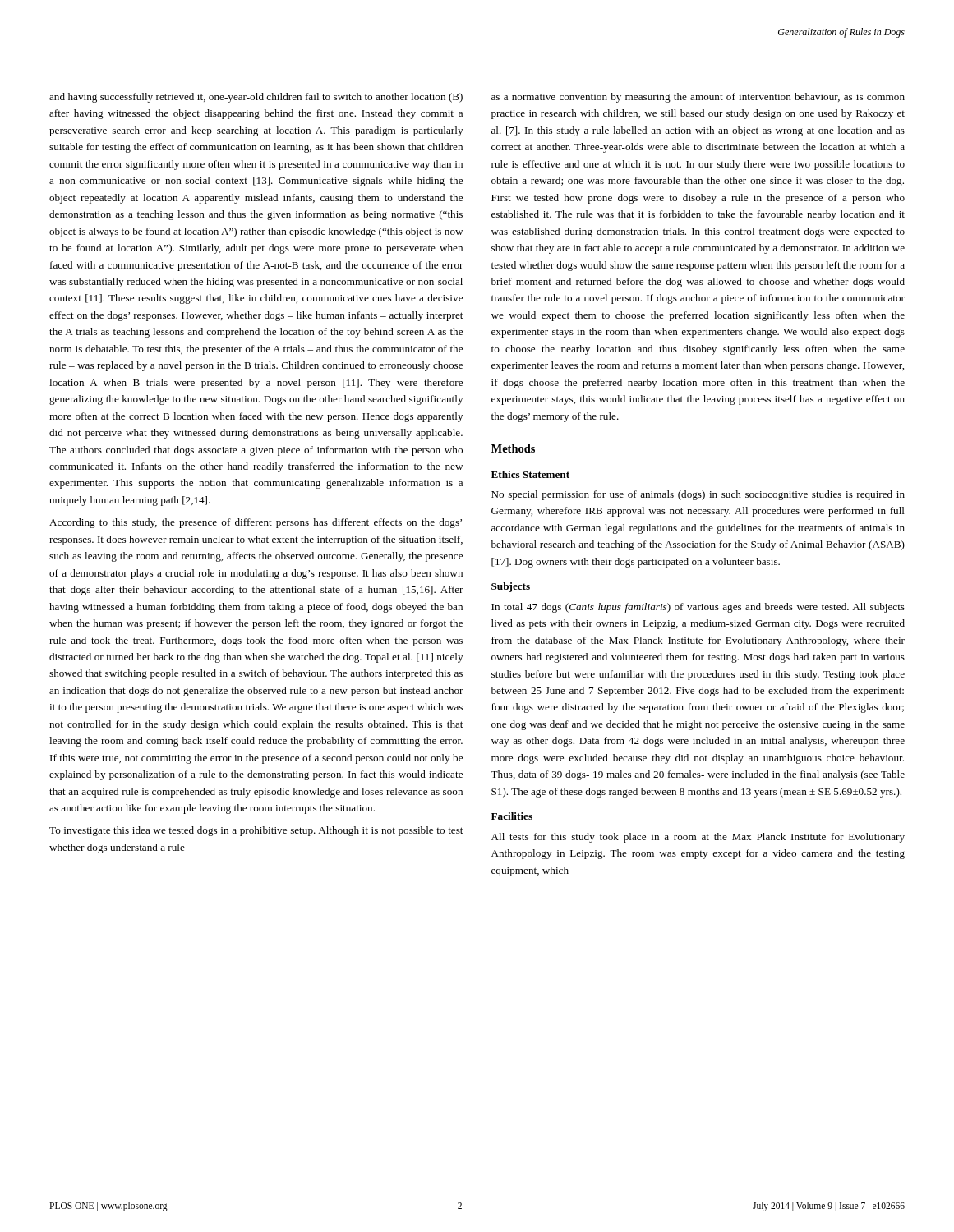The image size is (954, 1232).
Task: Find the block on this page that starts "No special permission for"
Action: click(698, 528)
